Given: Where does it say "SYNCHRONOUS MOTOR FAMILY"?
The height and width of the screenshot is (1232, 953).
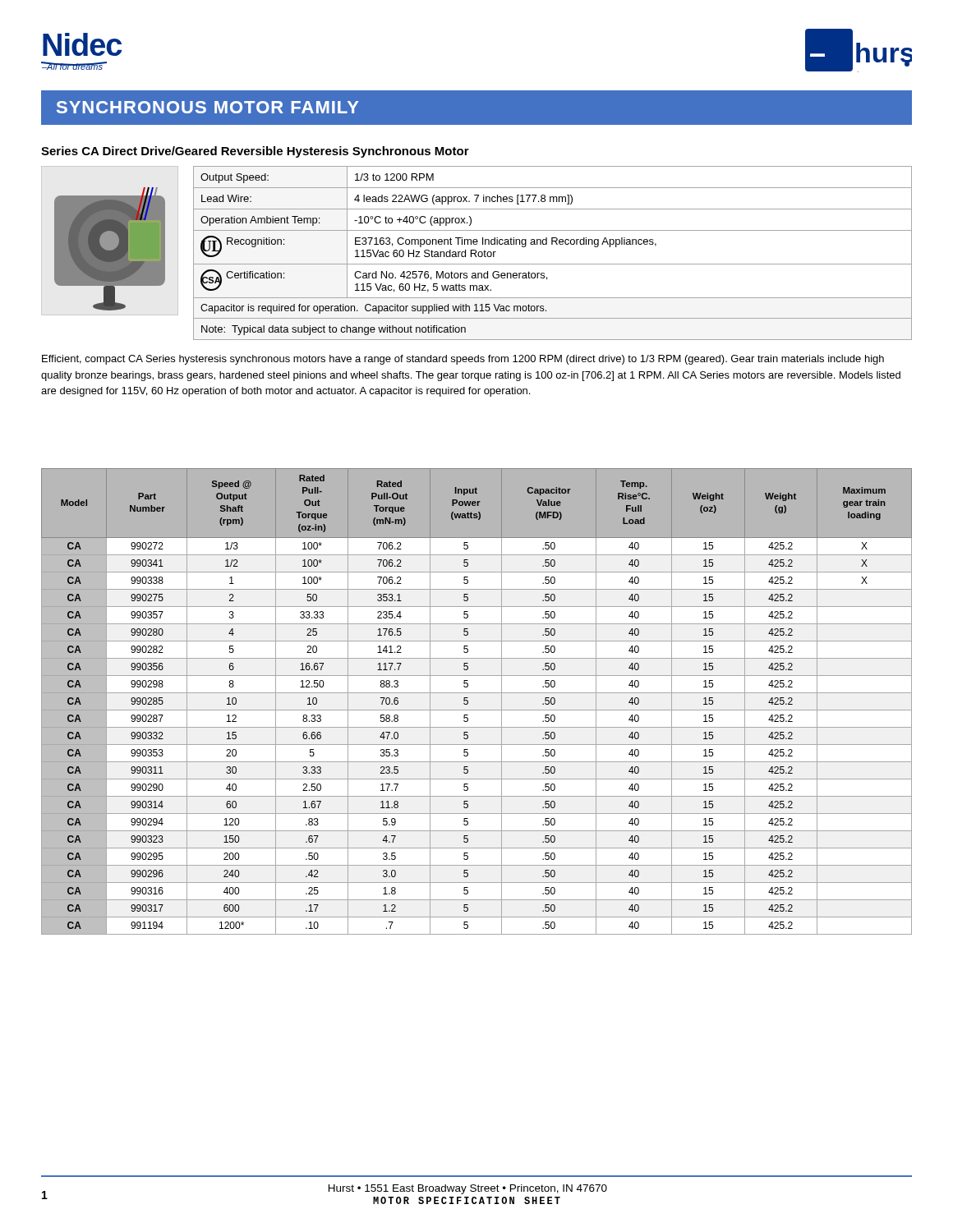Looking at the screenshot, I should pyautogui.click(x=207, y=107).
